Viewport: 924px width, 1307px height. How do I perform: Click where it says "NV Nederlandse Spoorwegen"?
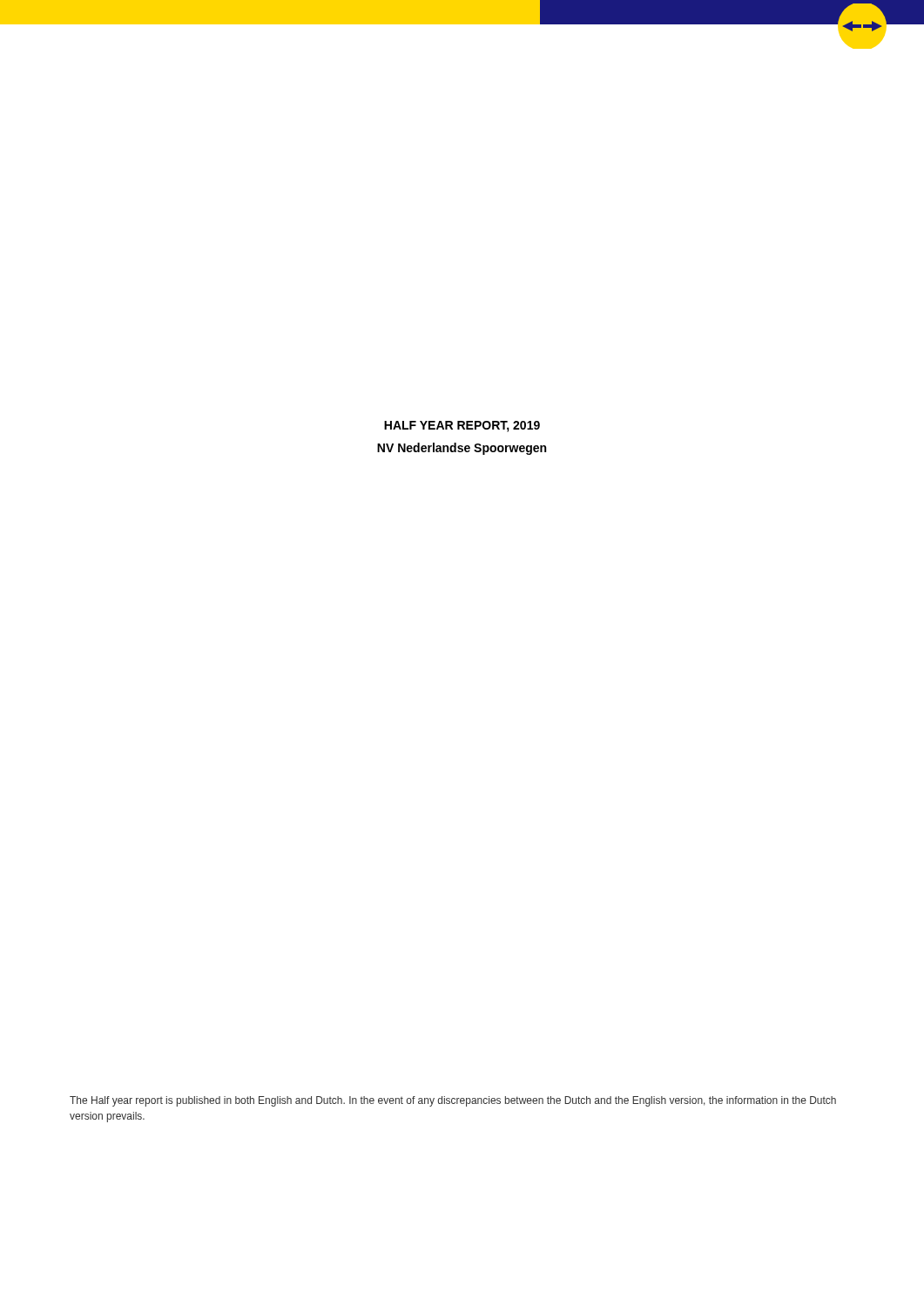pos(462,448)
